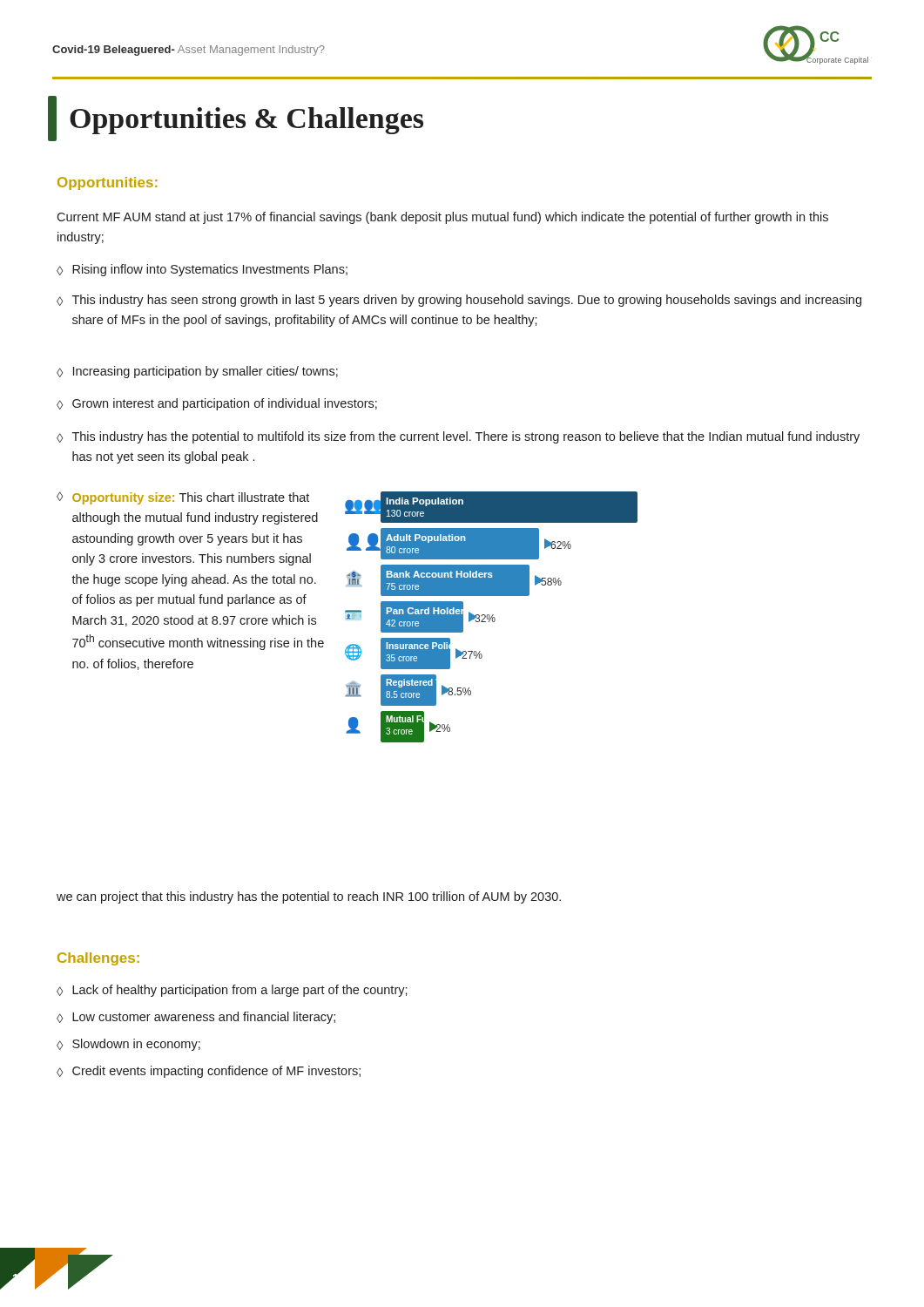Image resolution: width=924 pixels, height=1307 pixels.
Task: Find the bar chart
Action: 605,644
